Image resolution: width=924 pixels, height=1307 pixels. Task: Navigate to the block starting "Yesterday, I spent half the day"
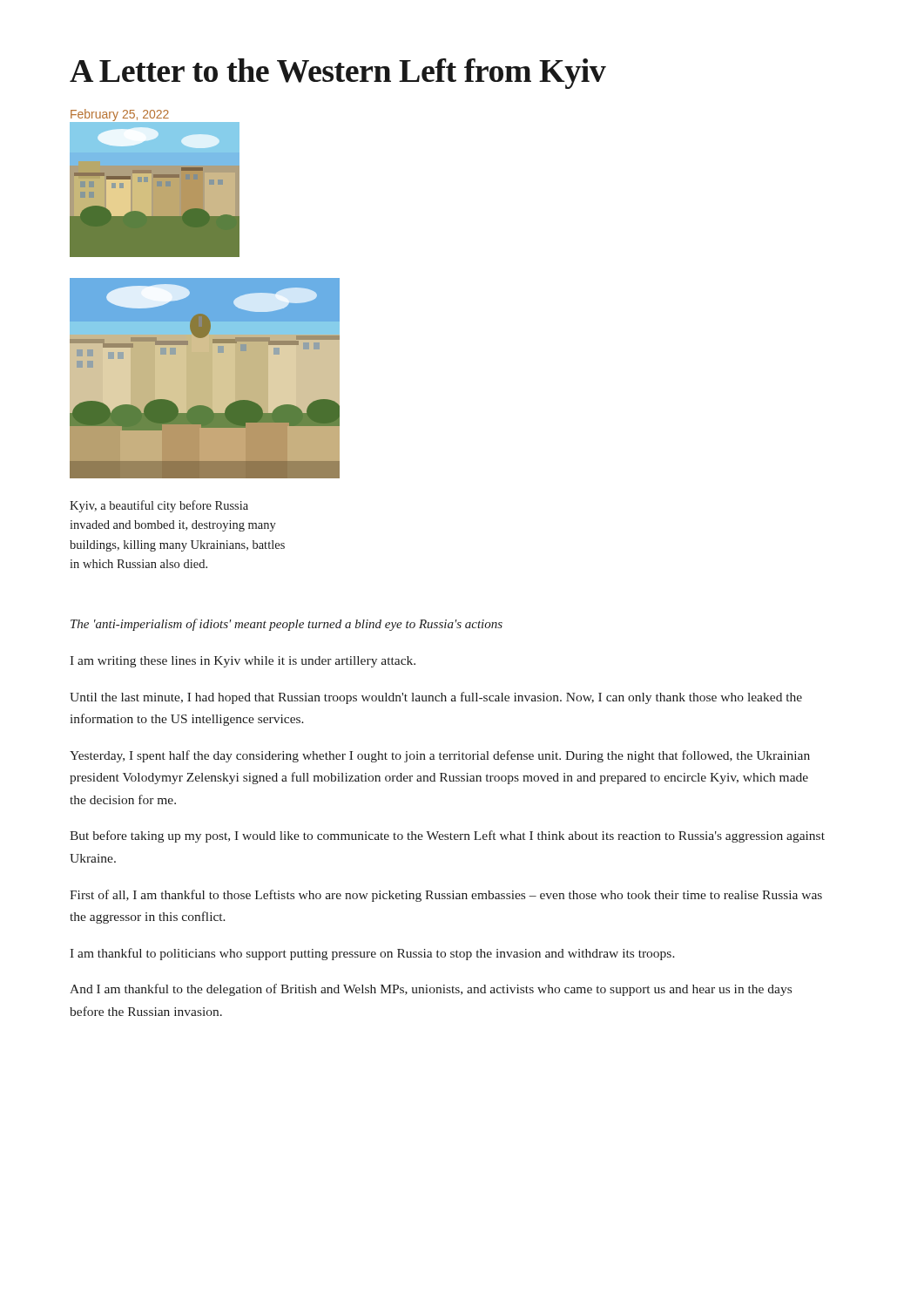point(449,777)
